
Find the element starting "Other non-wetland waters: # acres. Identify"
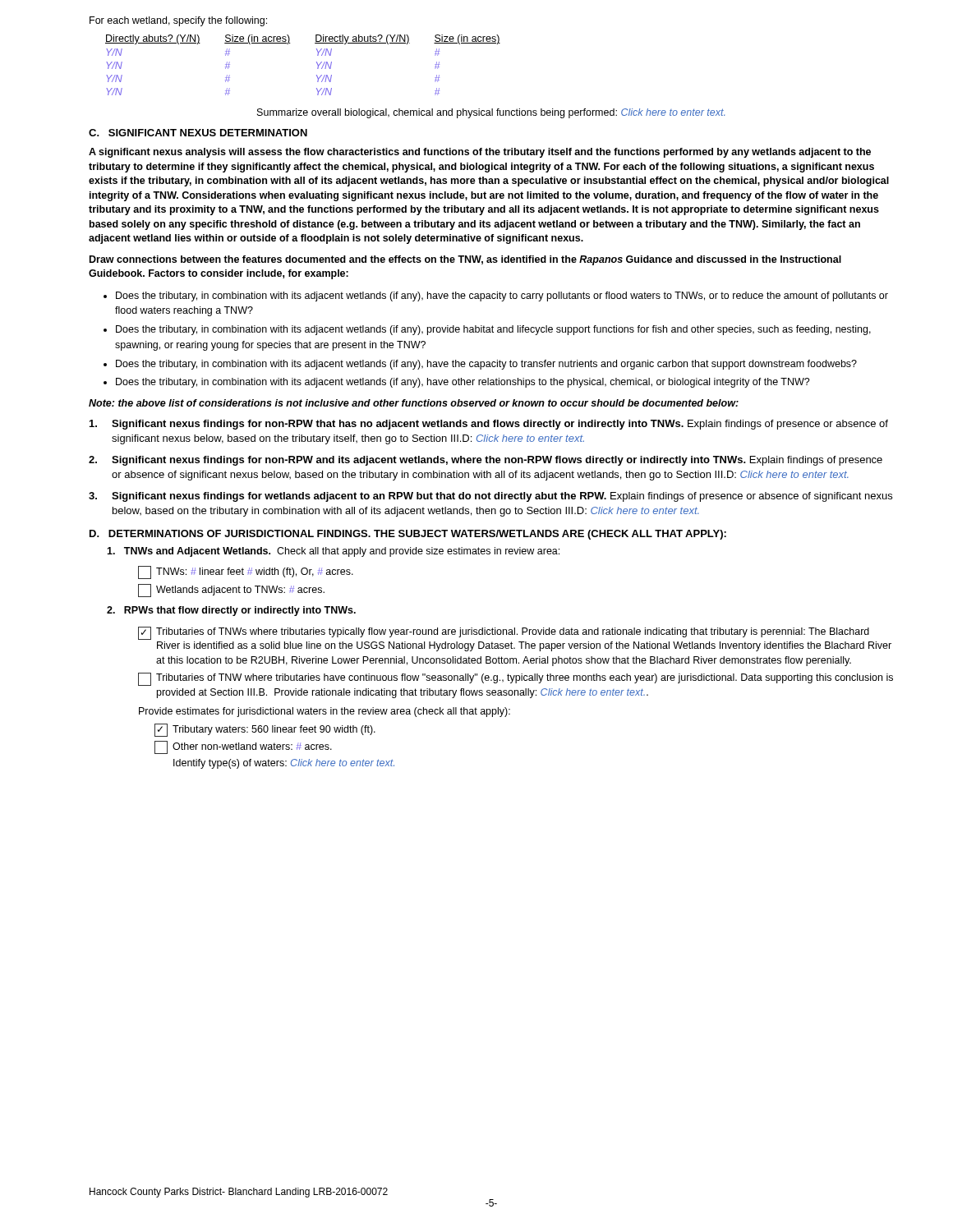tap(243, 747)
